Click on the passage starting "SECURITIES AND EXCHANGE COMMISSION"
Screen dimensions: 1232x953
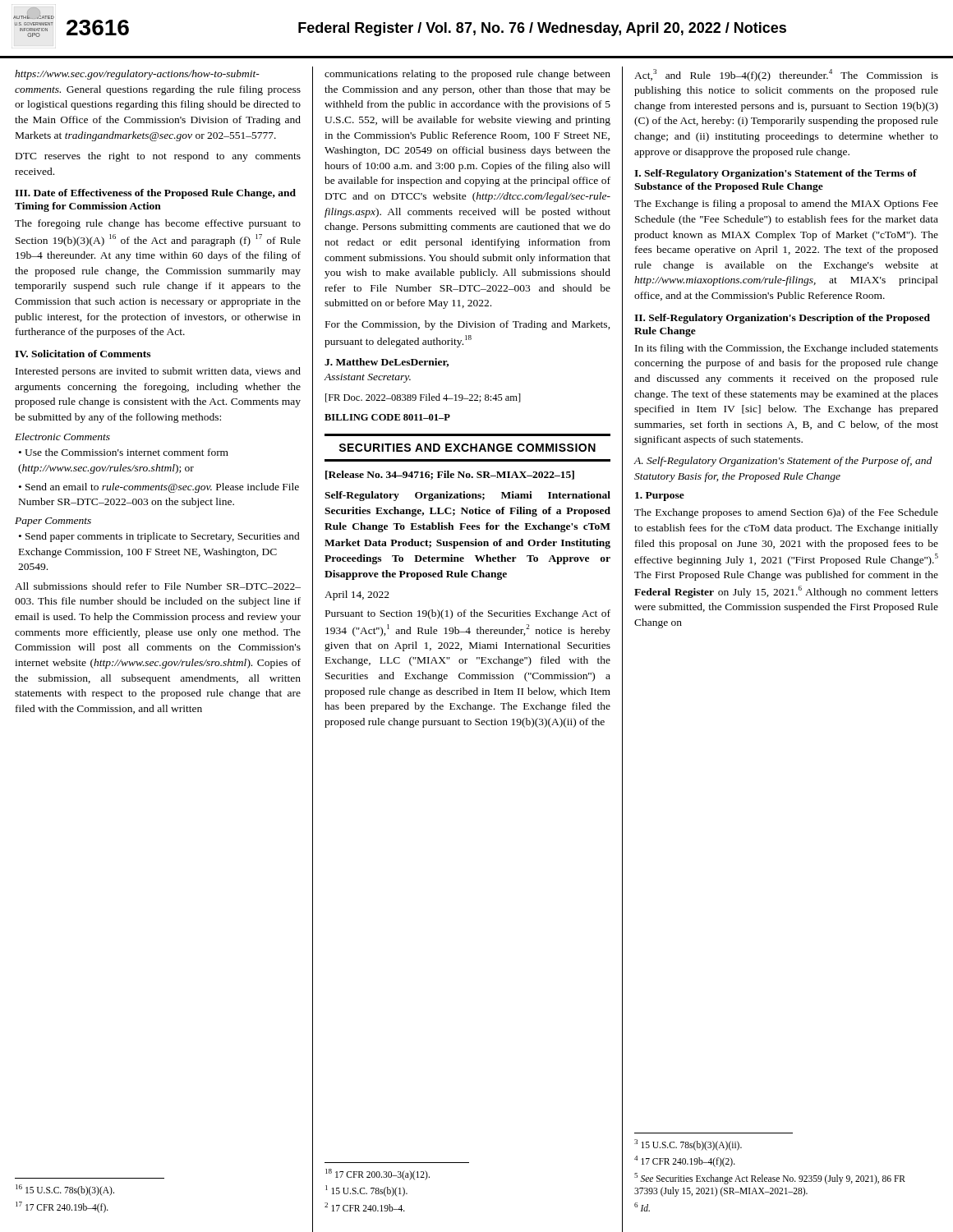467,447
